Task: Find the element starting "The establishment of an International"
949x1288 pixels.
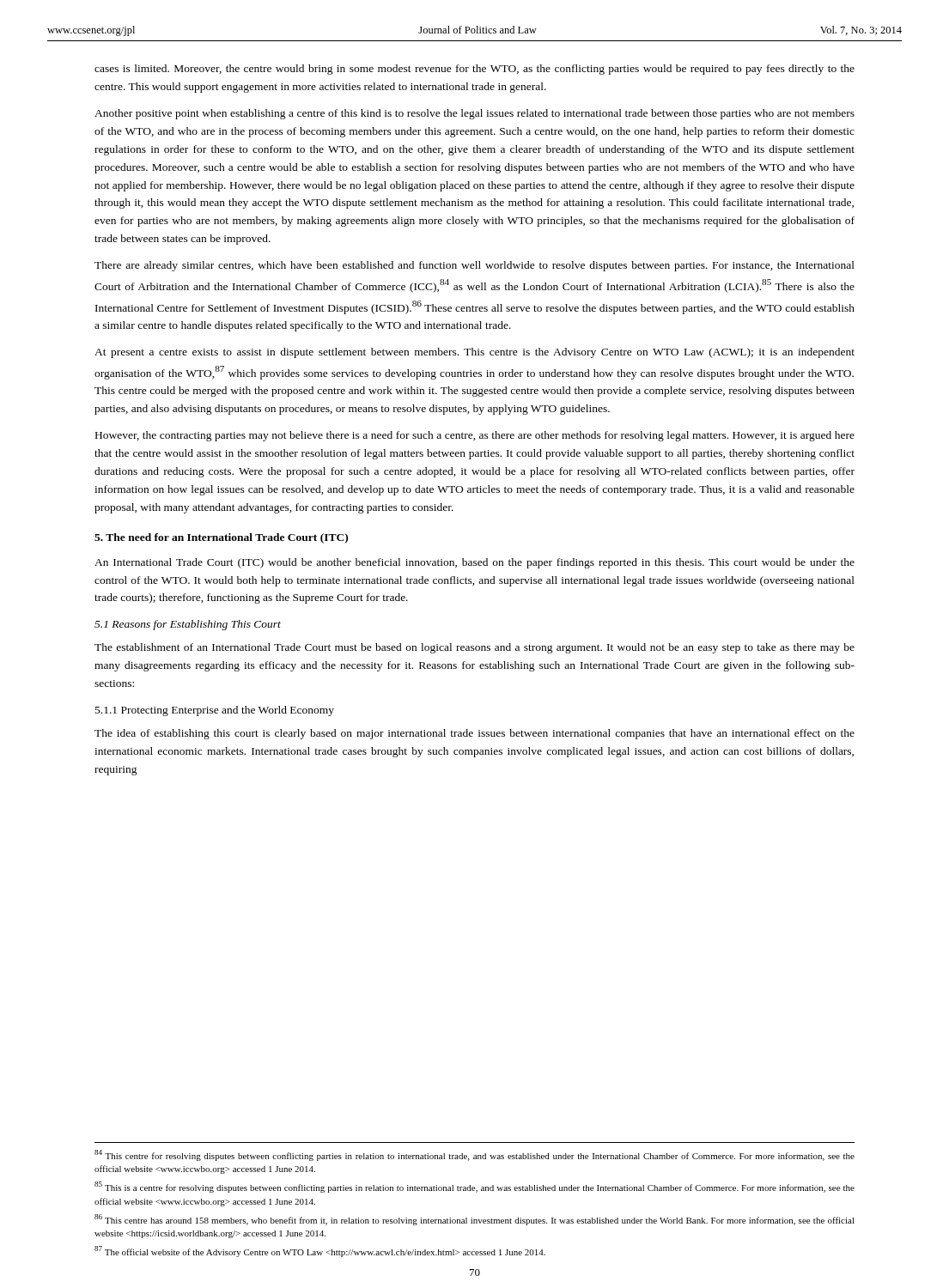Action: (x=474, y=666)
